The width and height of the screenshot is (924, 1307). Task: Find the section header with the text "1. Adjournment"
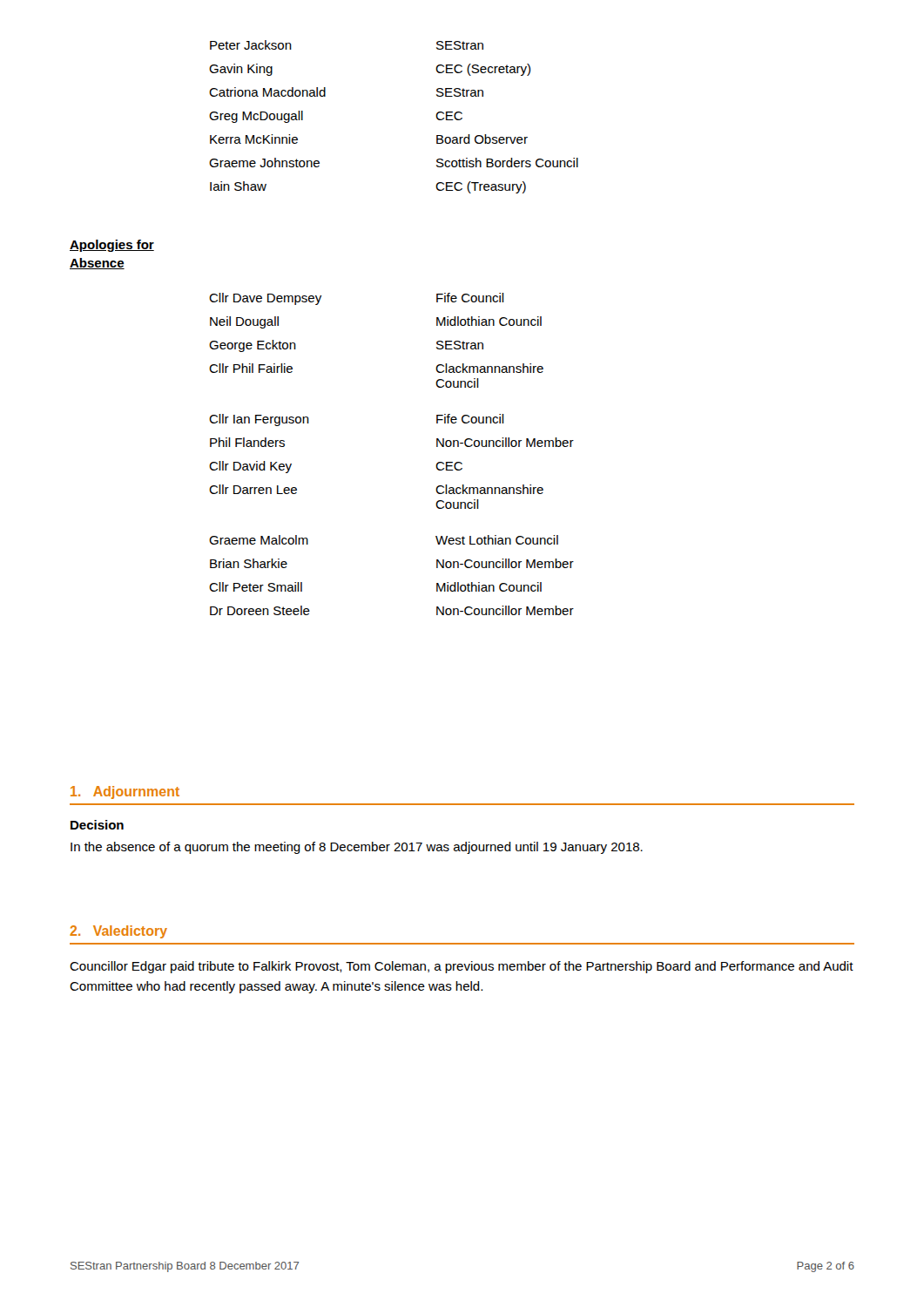462,795
